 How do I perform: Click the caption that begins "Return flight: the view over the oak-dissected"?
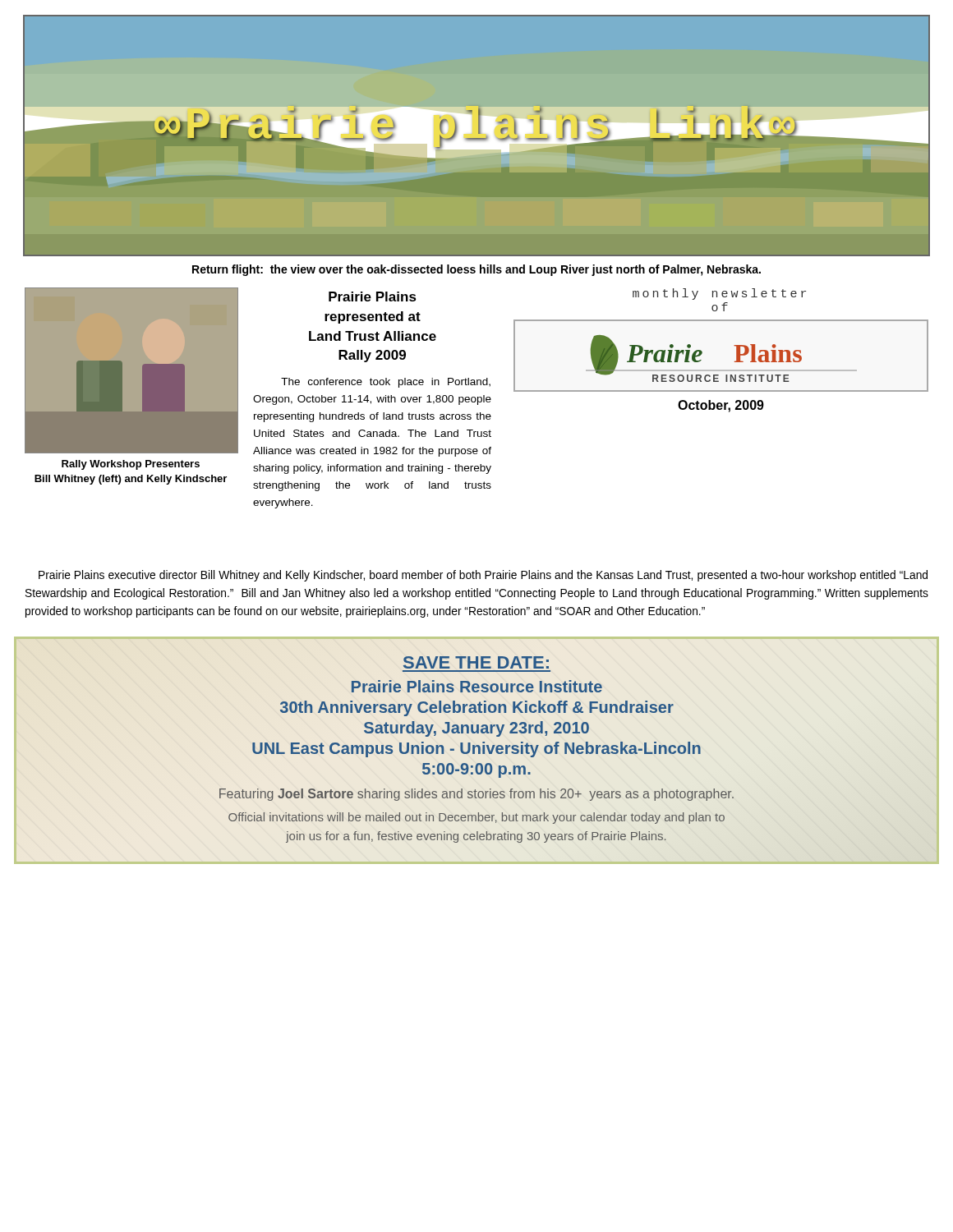[476, 269]
